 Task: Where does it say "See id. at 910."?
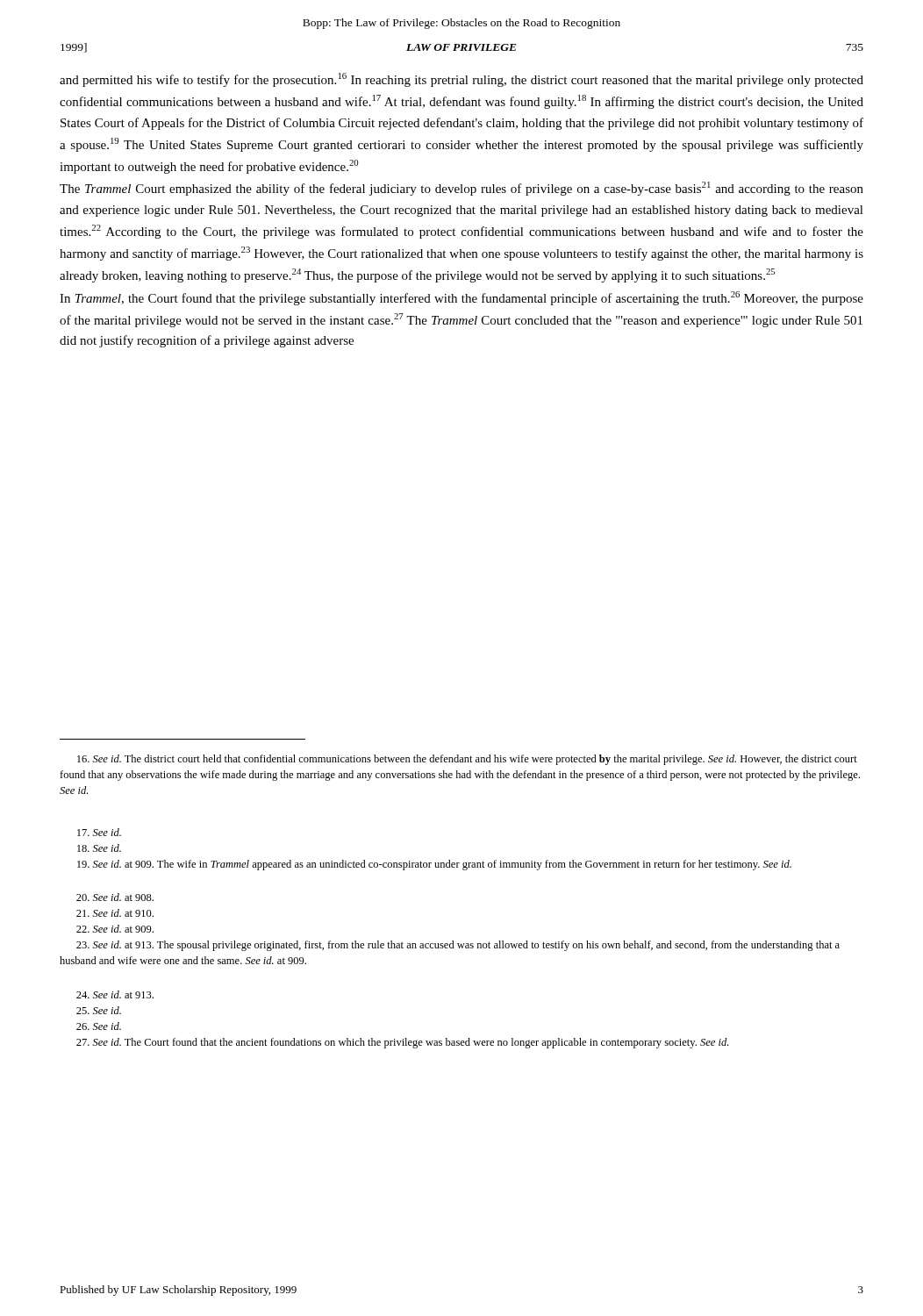tap(115, 913)
